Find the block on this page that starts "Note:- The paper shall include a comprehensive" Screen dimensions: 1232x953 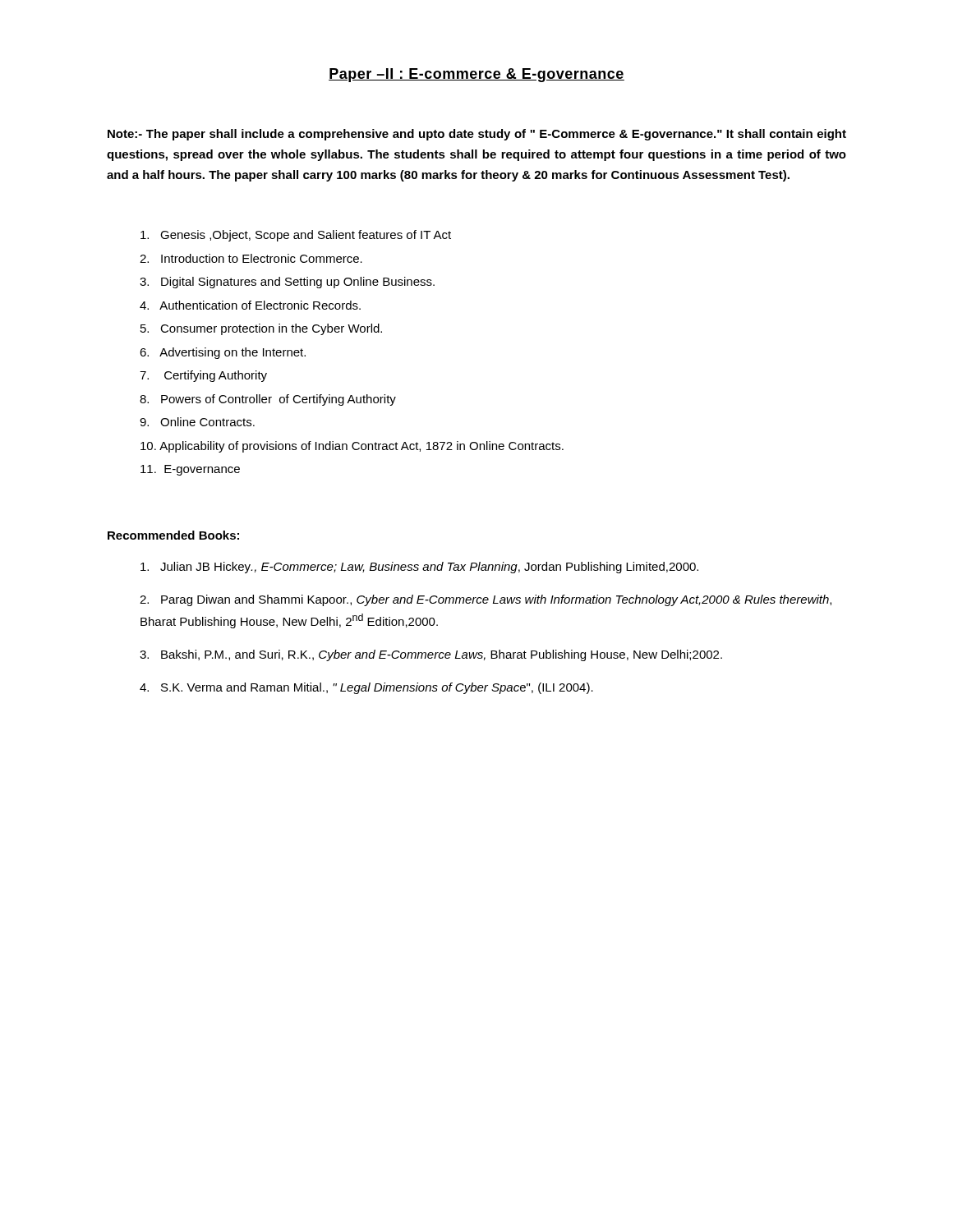[476, 155]
